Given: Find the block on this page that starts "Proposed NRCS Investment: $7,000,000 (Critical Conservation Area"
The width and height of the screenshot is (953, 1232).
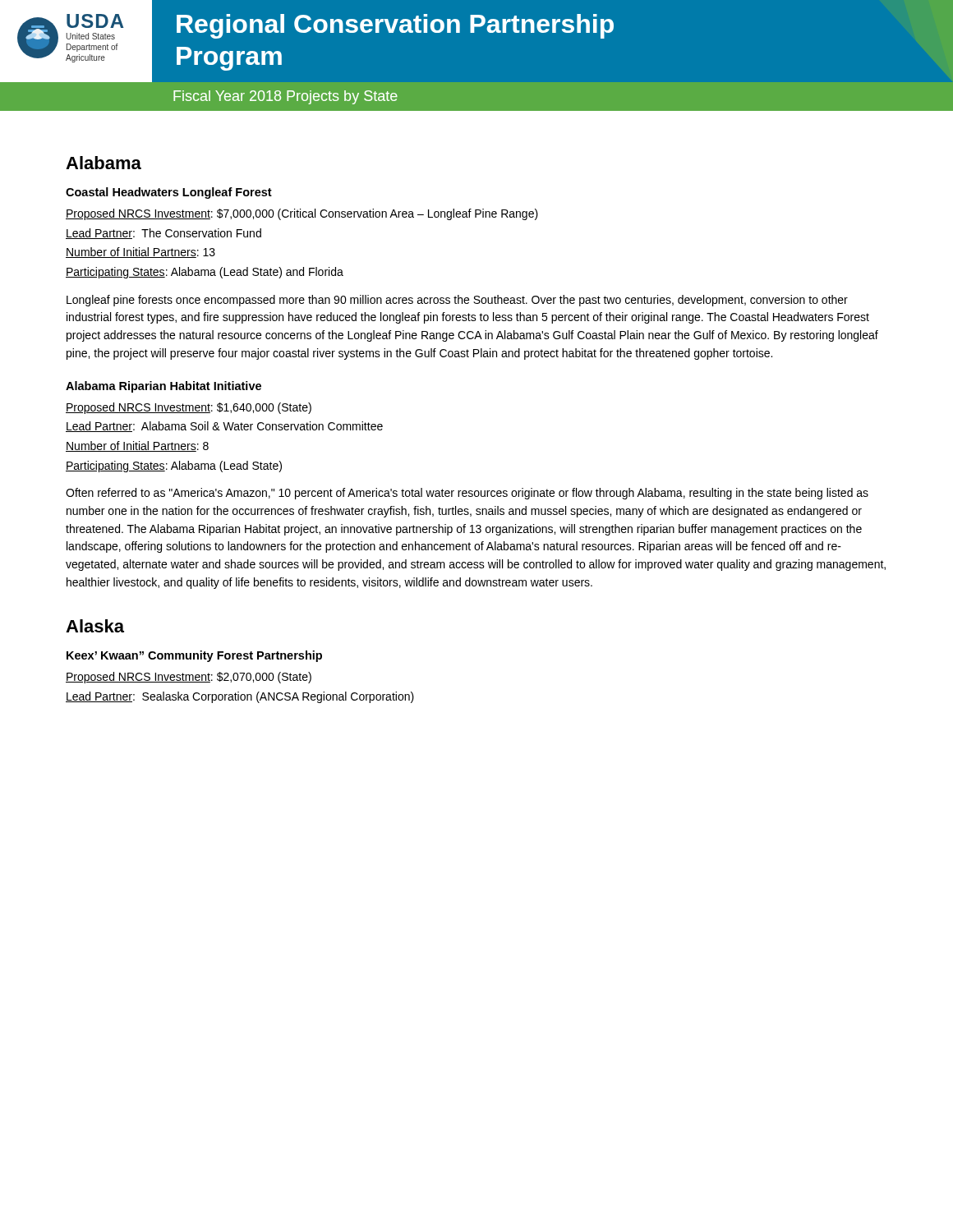Looking at the screenshot, I should click(302, 214).
